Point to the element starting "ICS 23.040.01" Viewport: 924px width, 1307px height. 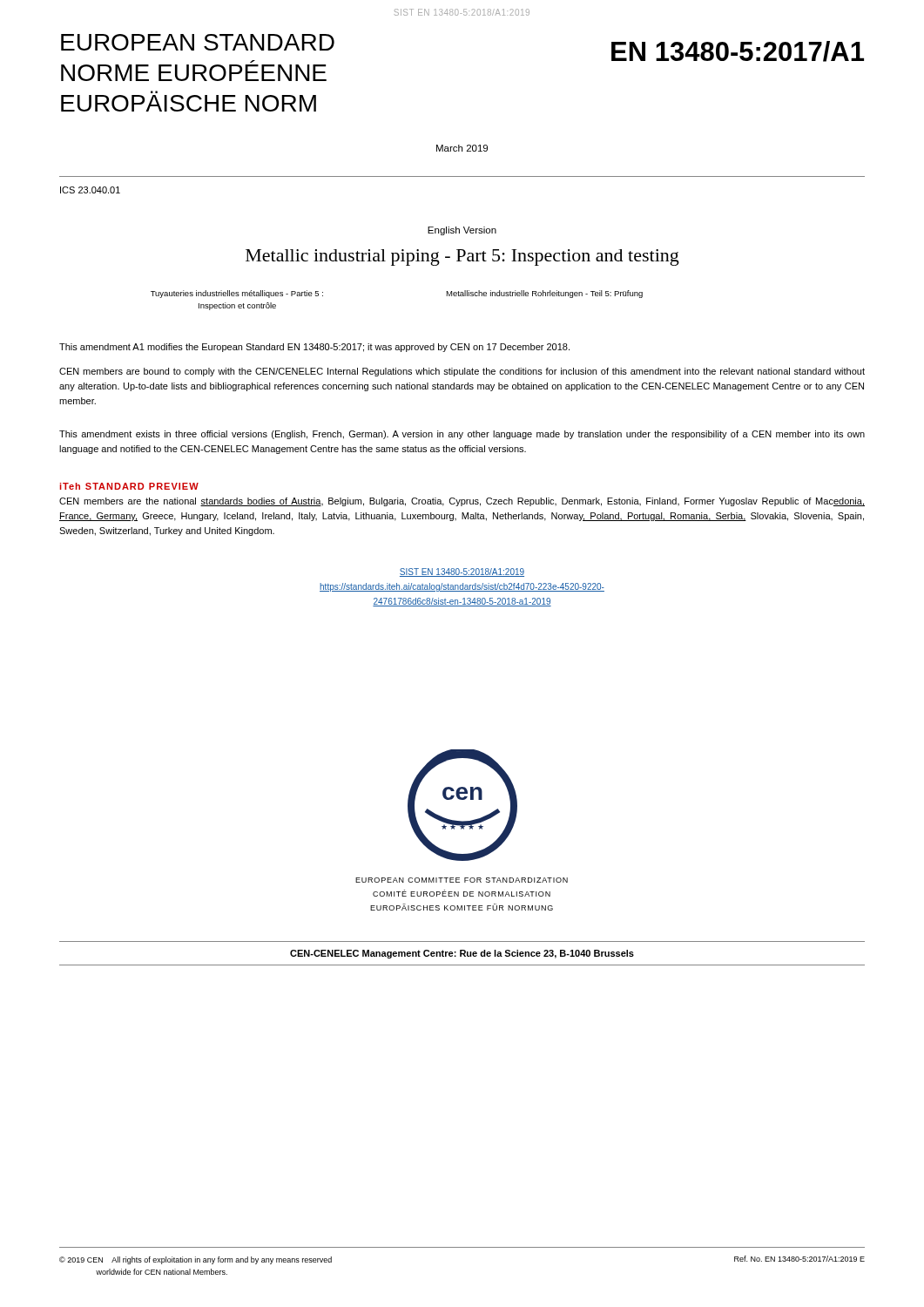[90, 190]
